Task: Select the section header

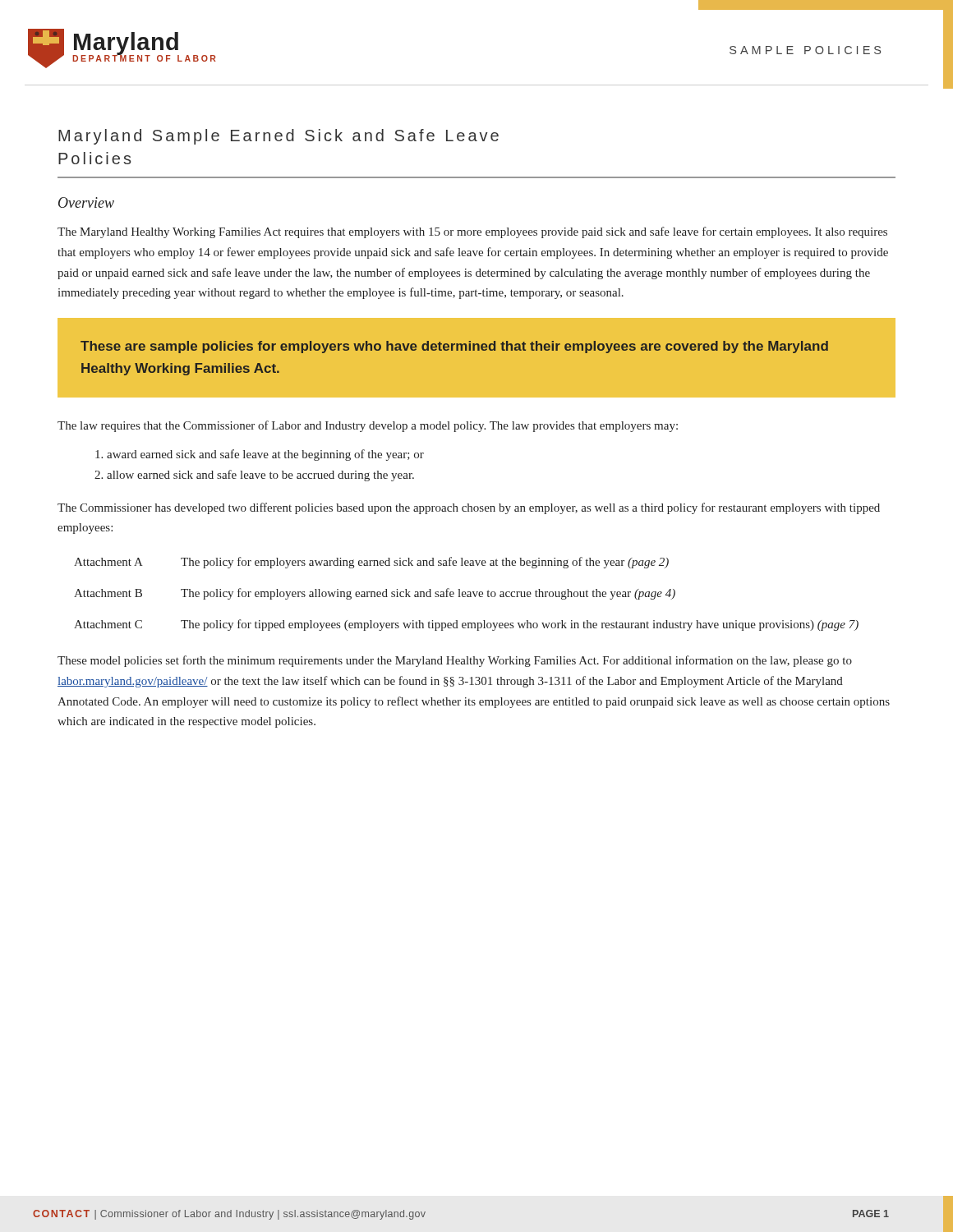Action: click(86, 203)
